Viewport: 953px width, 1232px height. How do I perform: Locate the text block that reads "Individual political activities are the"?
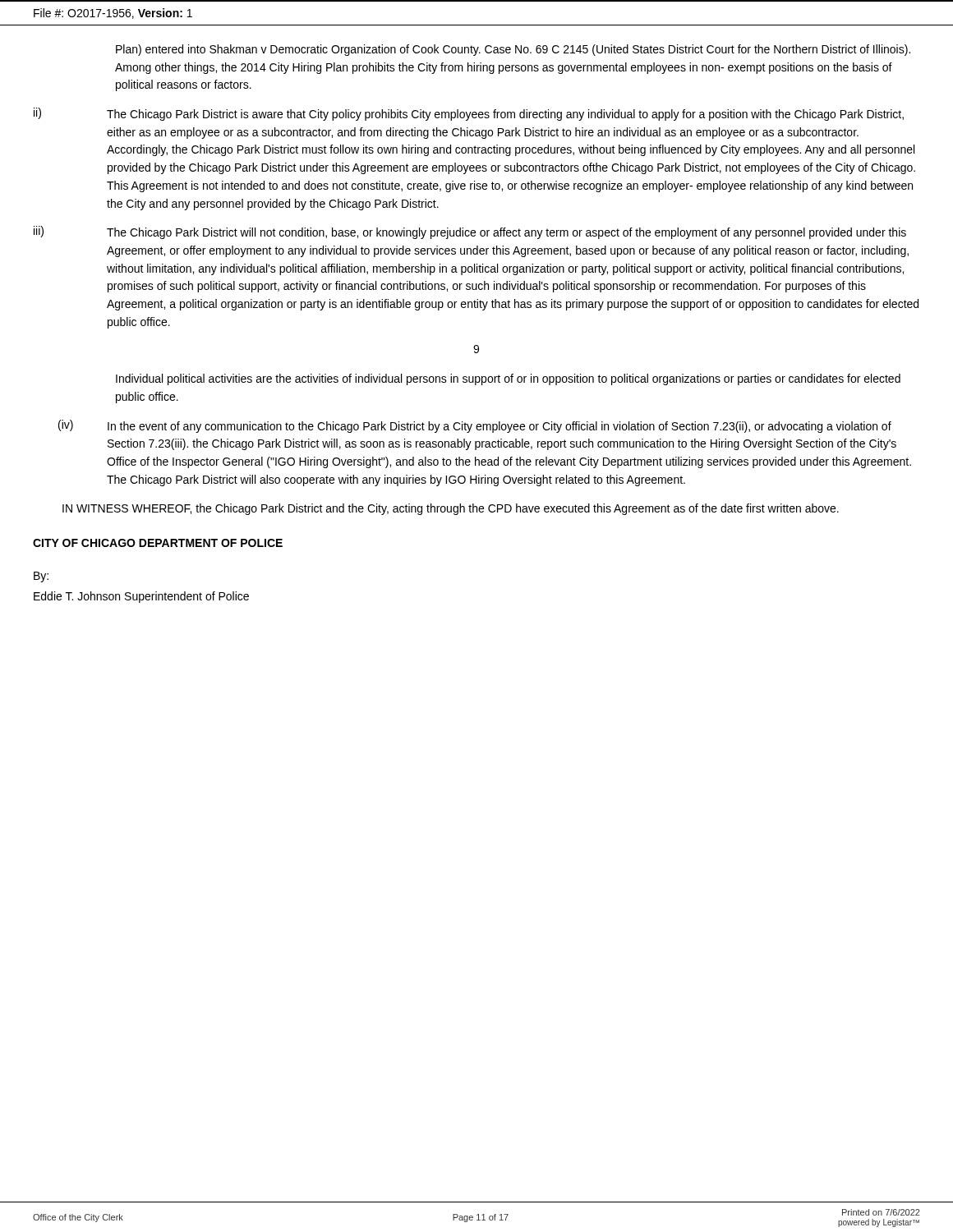click(508, 388)
